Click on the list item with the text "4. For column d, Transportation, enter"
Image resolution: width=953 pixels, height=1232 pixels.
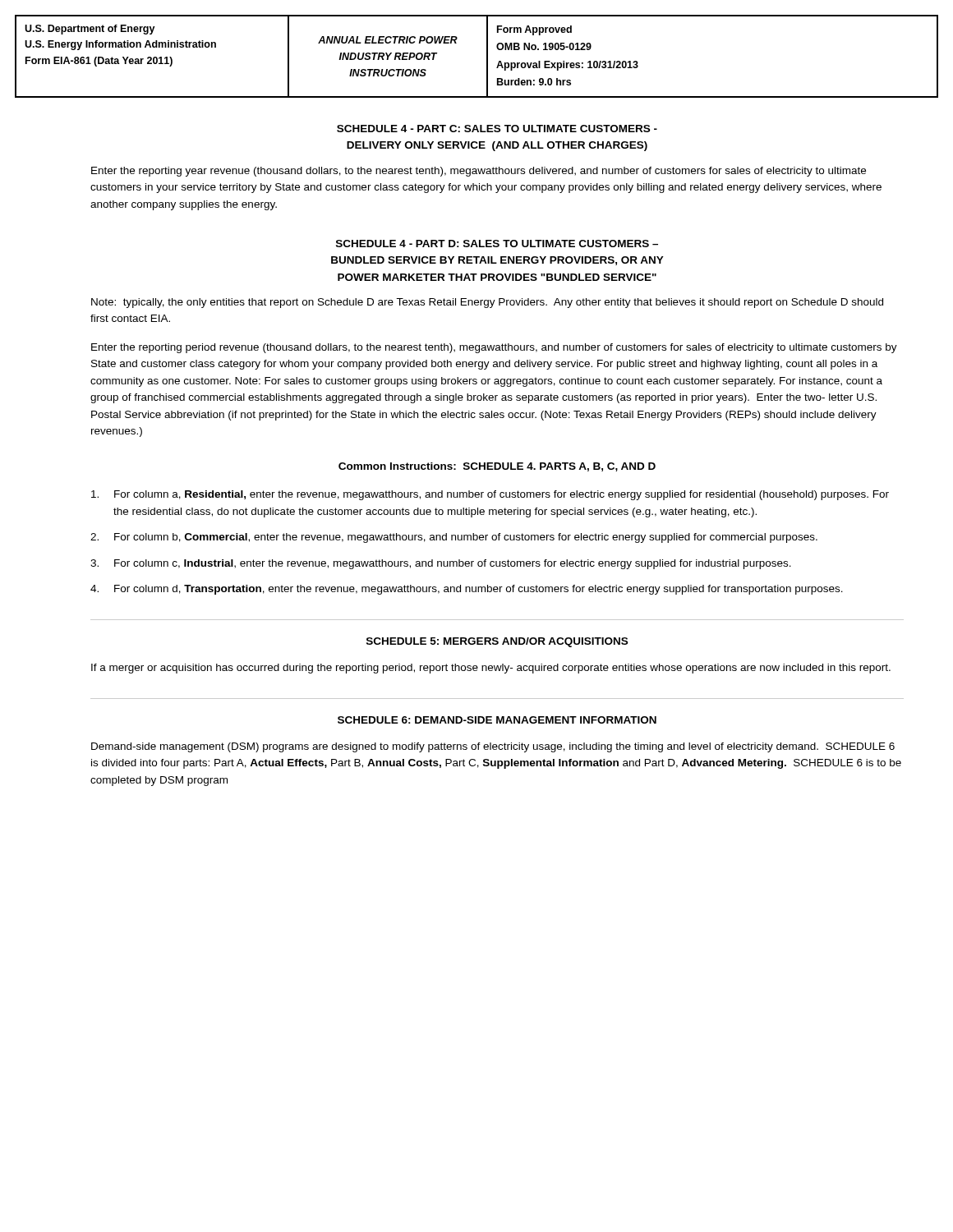pos(497,589)
